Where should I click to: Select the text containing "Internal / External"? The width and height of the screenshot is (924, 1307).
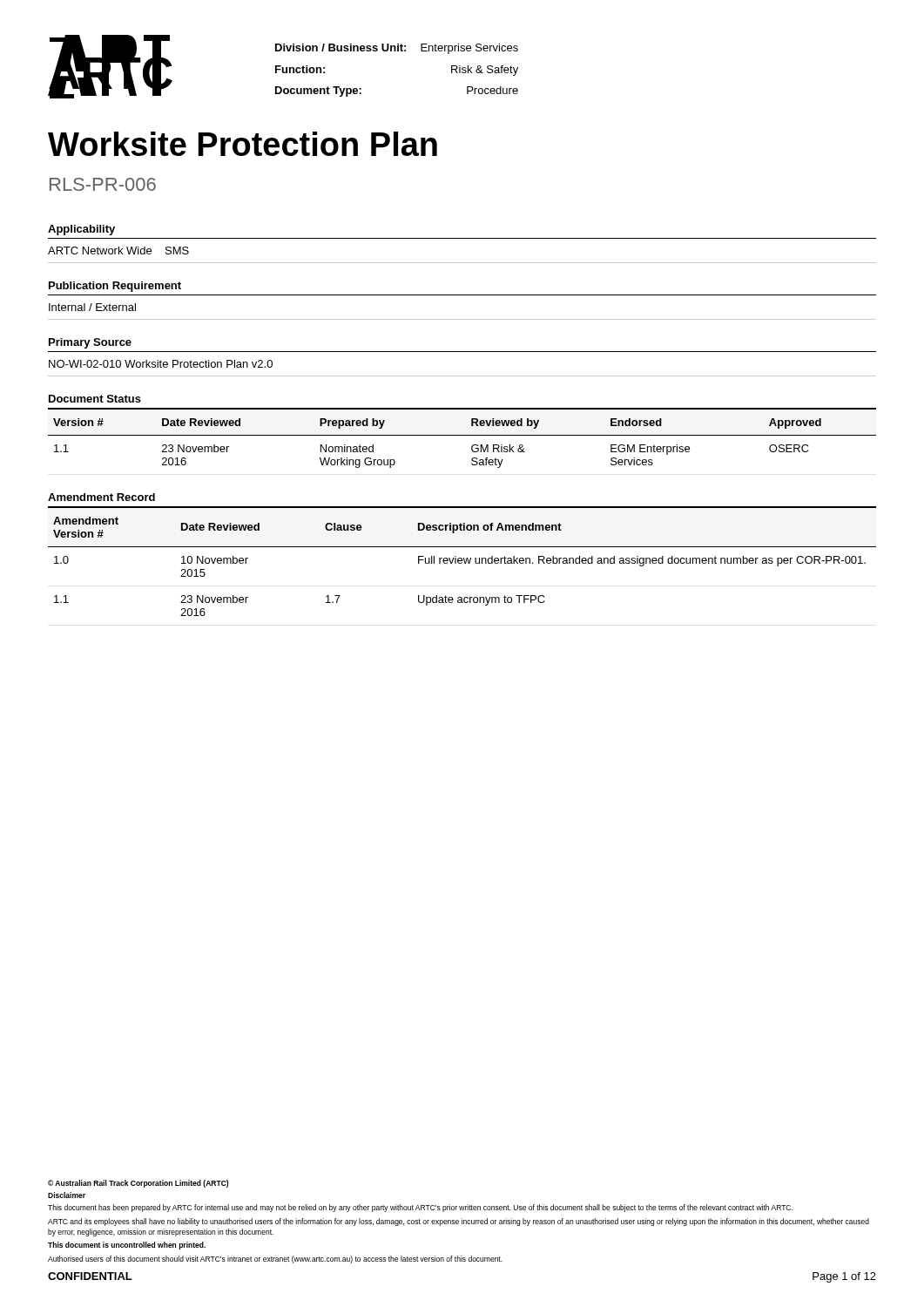[92, 307]
